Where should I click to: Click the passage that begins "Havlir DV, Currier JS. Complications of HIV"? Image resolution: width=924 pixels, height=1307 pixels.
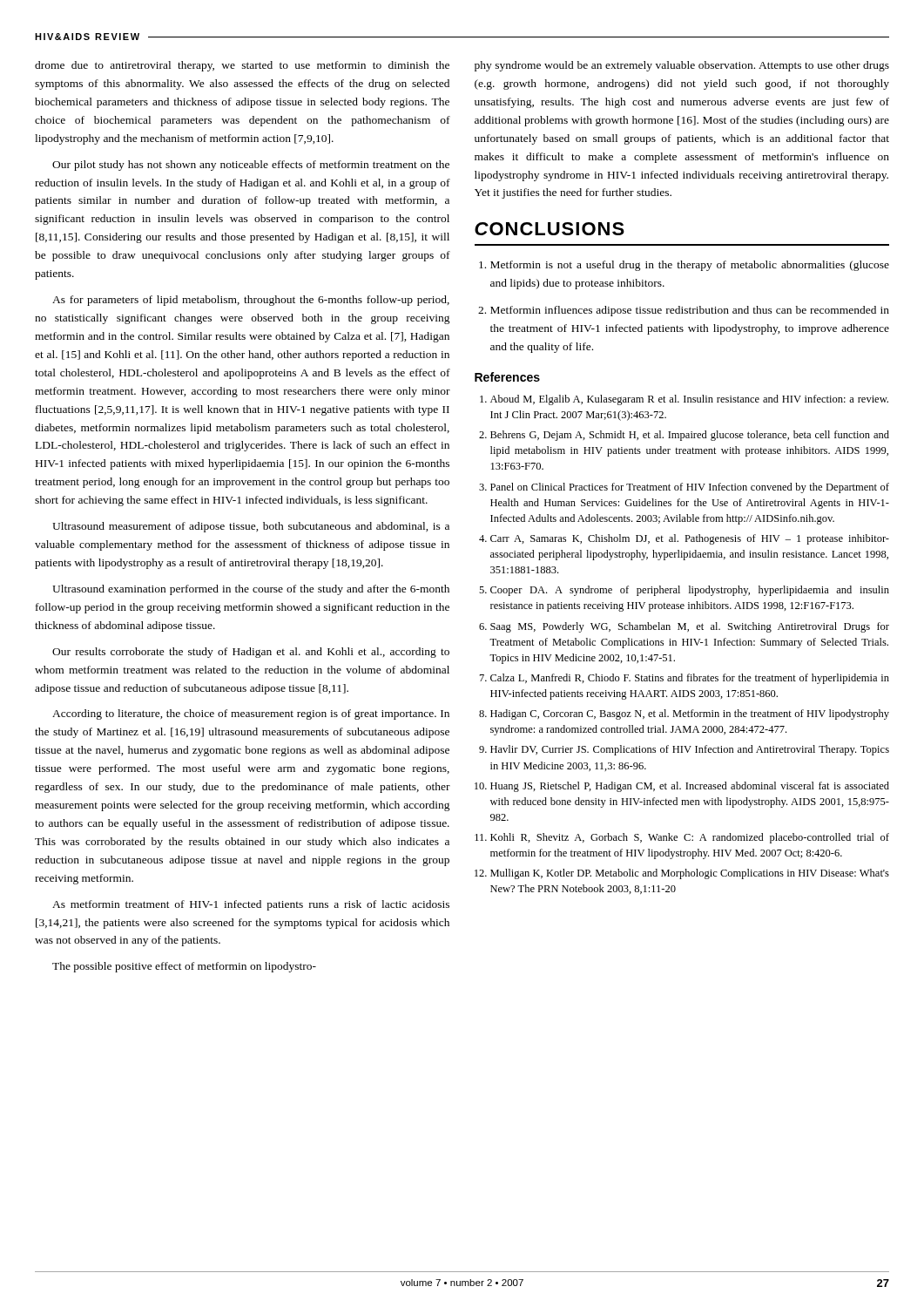coord(690,758)
